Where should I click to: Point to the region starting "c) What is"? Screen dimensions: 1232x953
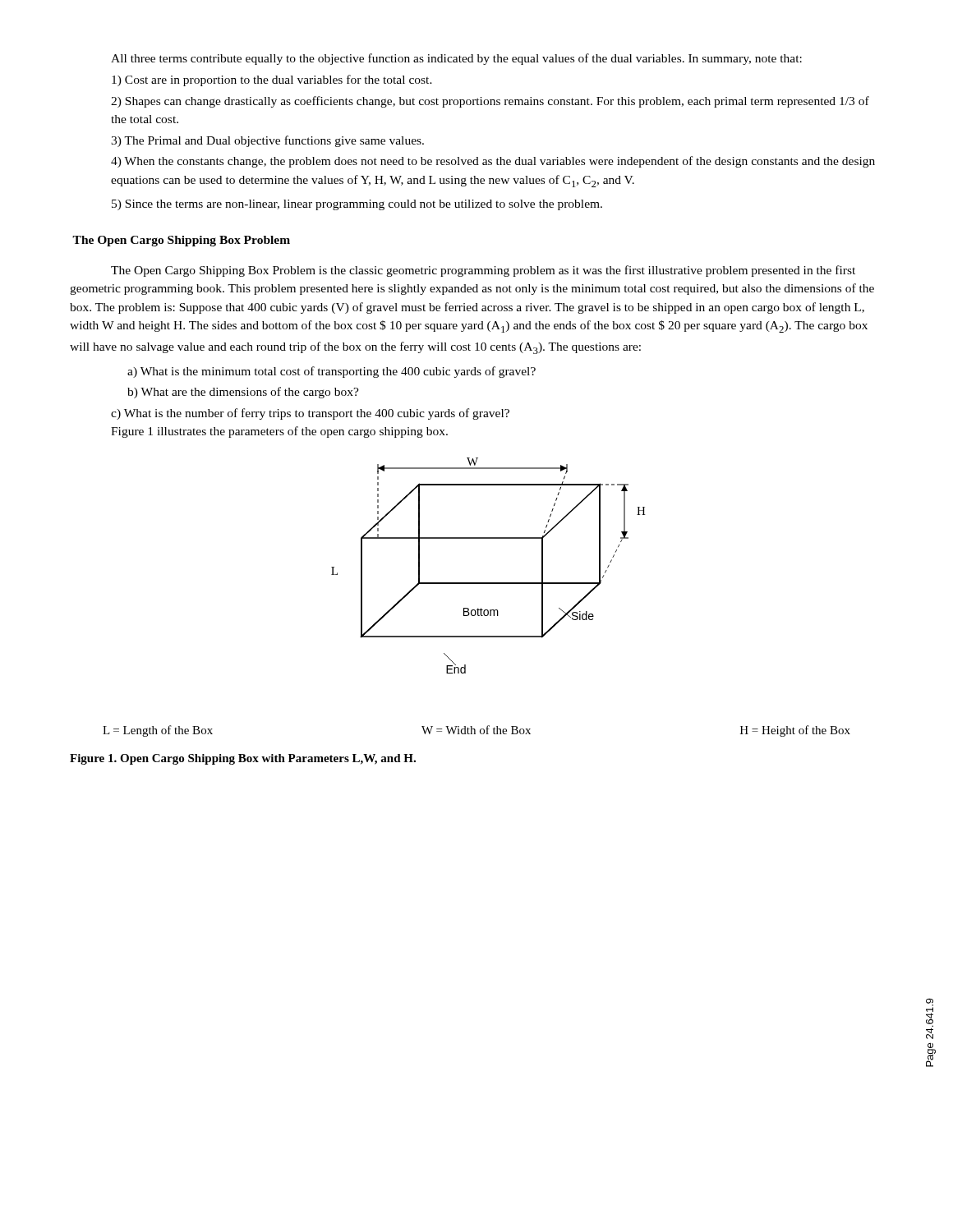tap(310, 422)
